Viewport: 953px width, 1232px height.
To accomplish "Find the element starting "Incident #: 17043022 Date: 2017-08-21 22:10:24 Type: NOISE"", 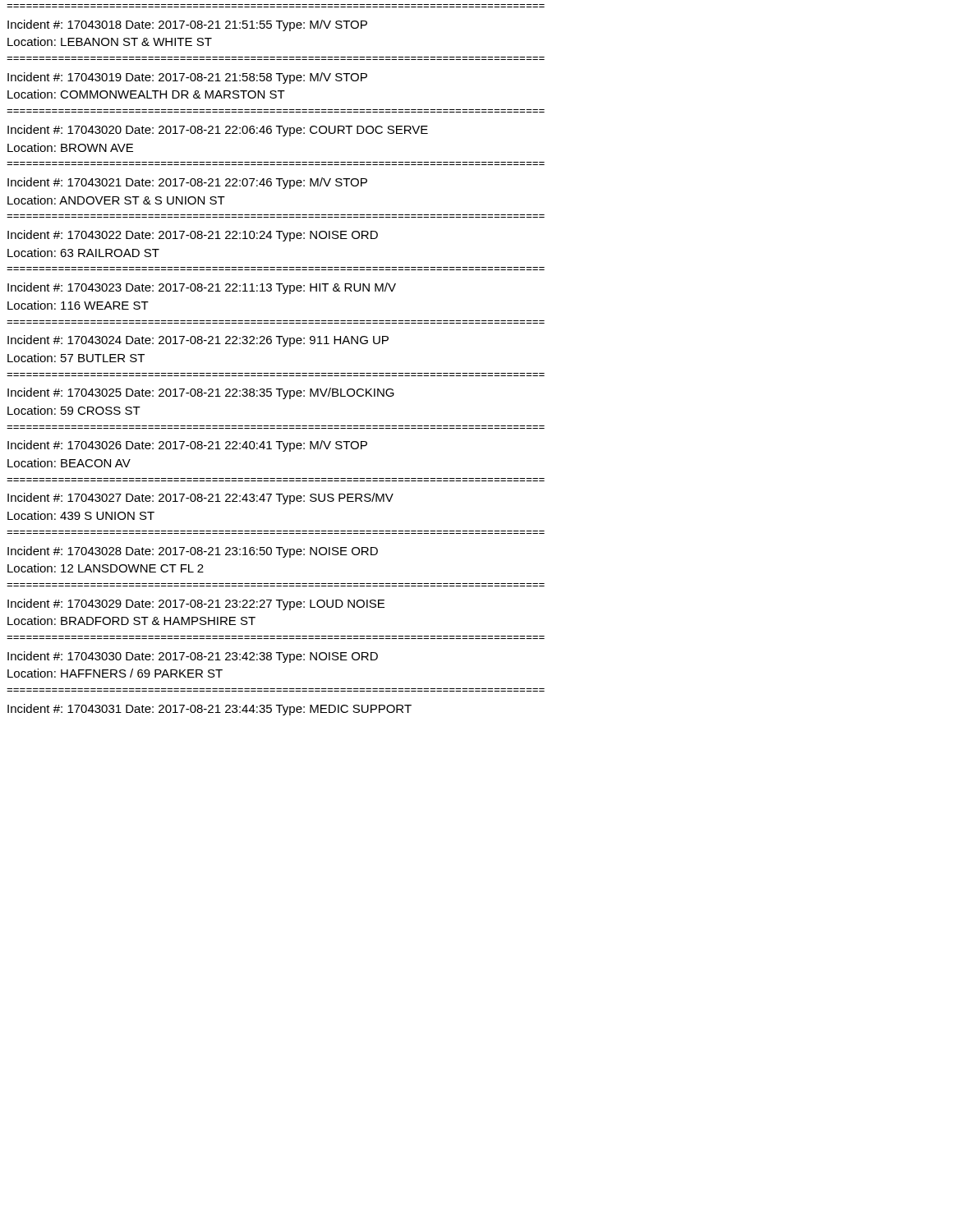I will tap(193, 236).
